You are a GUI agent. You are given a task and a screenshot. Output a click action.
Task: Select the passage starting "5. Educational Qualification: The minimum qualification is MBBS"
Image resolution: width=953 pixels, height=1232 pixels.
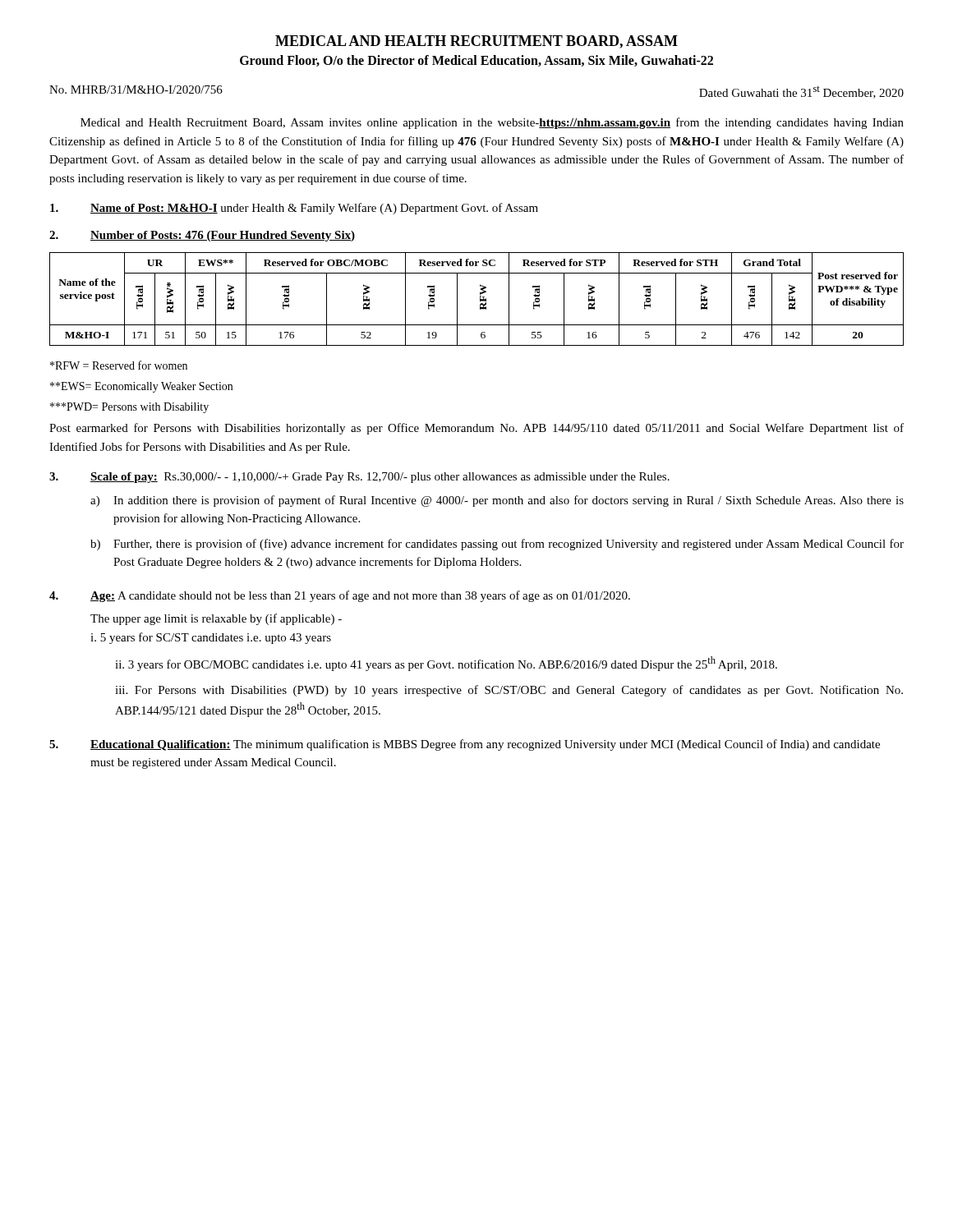click(476, 753)
